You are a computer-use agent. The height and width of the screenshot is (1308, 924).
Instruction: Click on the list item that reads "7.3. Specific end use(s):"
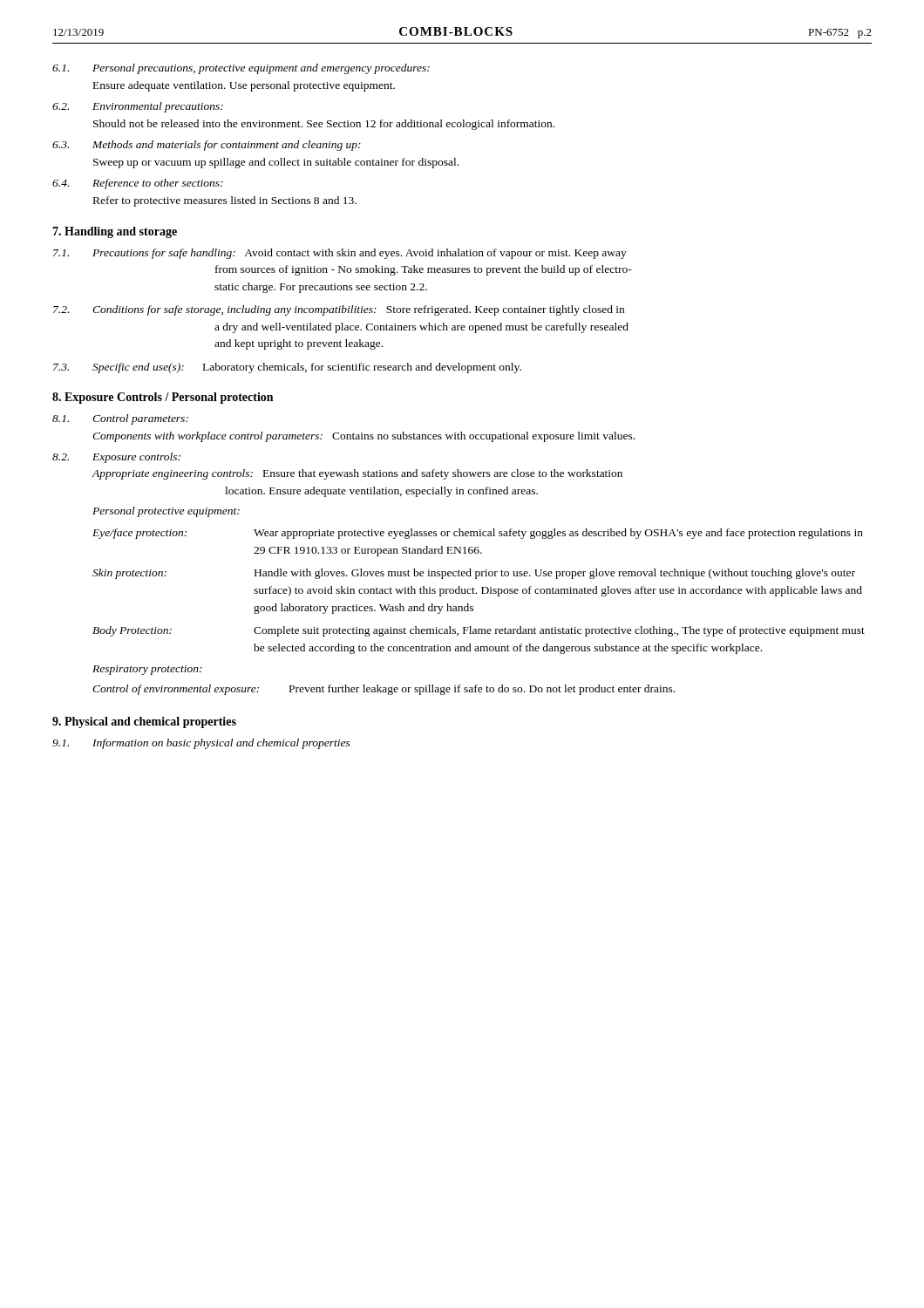click(x=462, y=367)
